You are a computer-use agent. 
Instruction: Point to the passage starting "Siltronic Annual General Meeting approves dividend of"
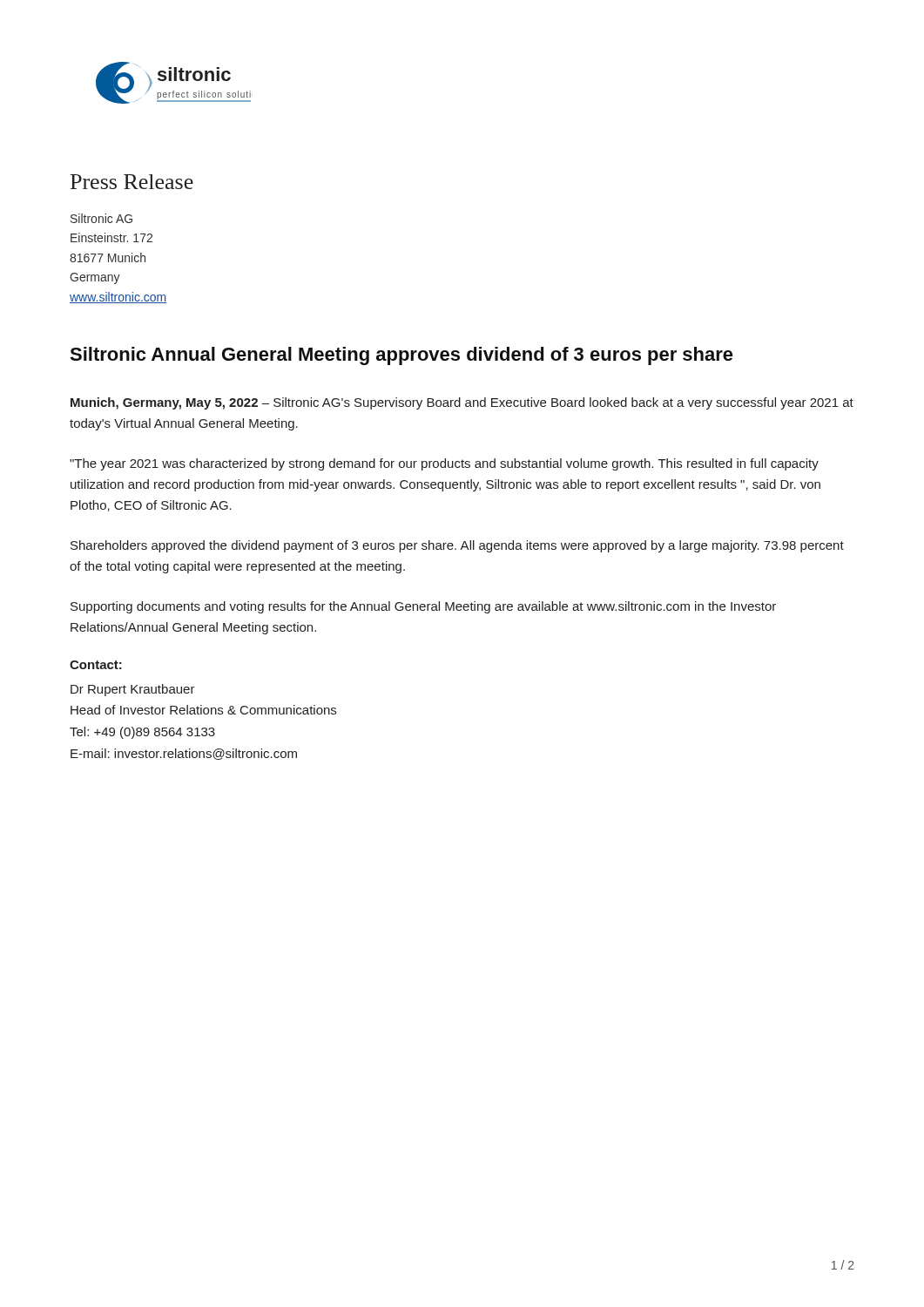[x=401, y=354]
